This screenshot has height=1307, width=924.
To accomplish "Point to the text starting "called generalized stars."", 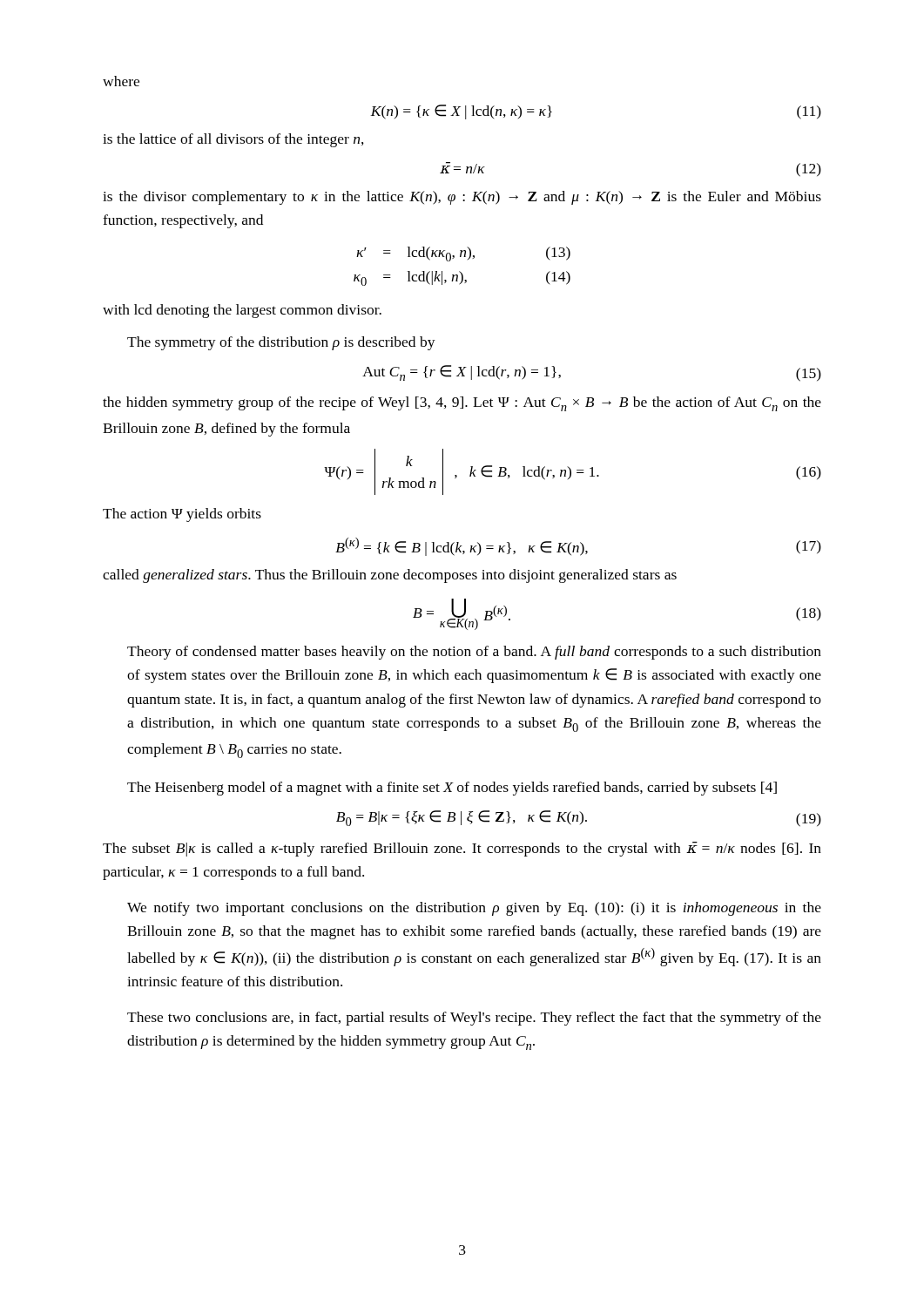I will (390, 575).
